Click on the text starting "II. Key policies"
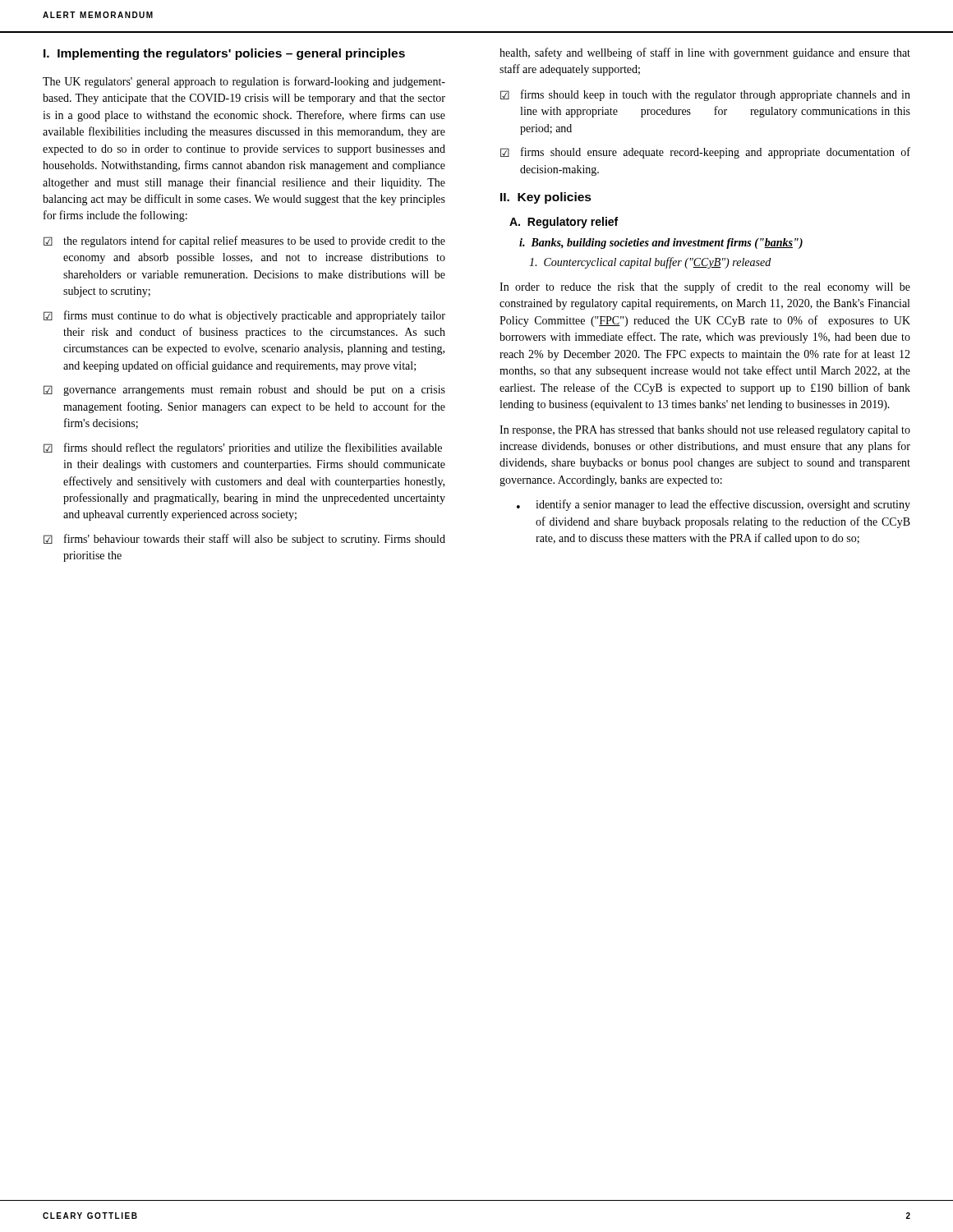The height and width of the screenshot is (1232, 953). [545, 197]
